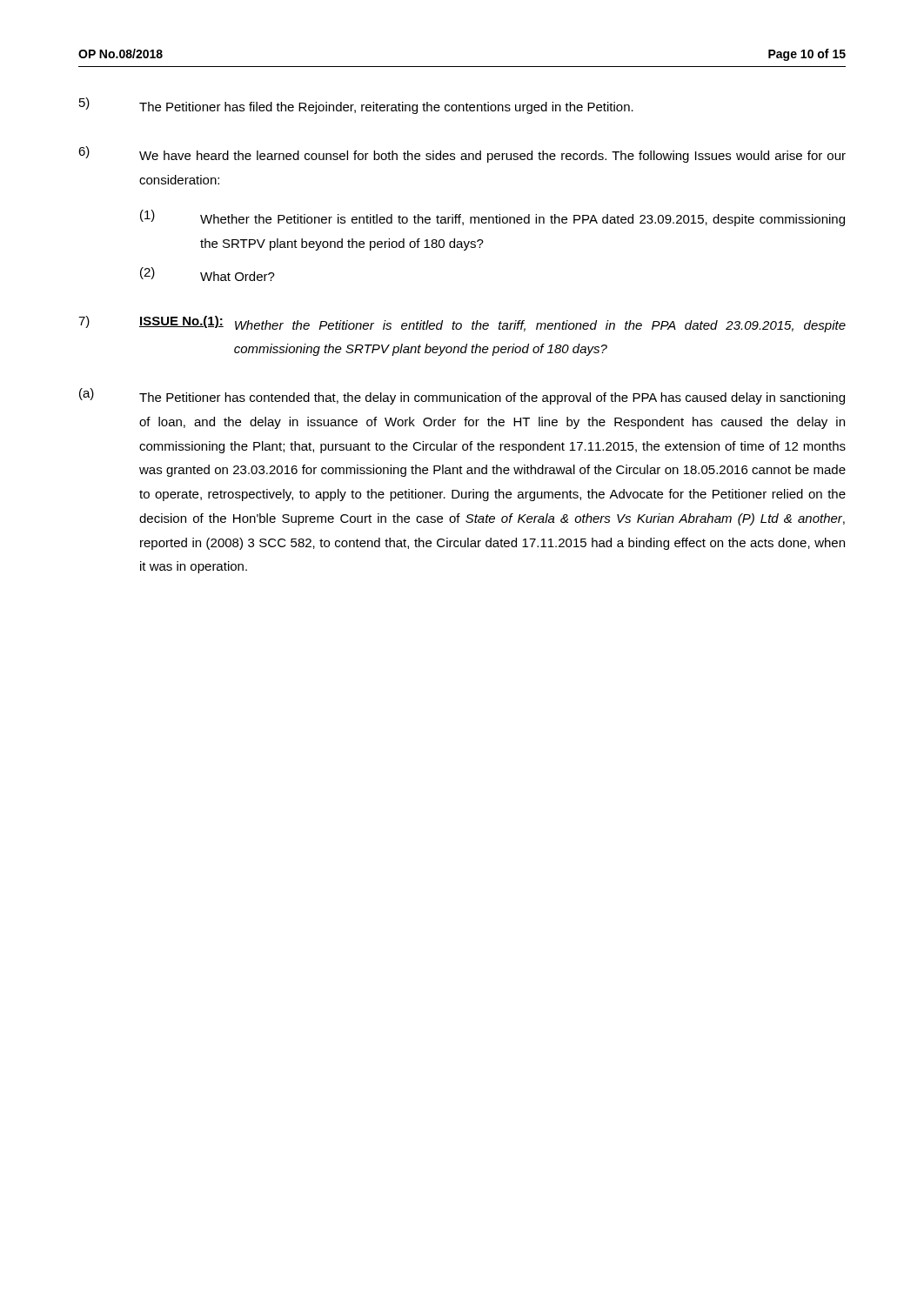Point to "(2) What Order?"
Image resolution: width=924 pixels, height=1305 pixels.
[x=208, y=274]
